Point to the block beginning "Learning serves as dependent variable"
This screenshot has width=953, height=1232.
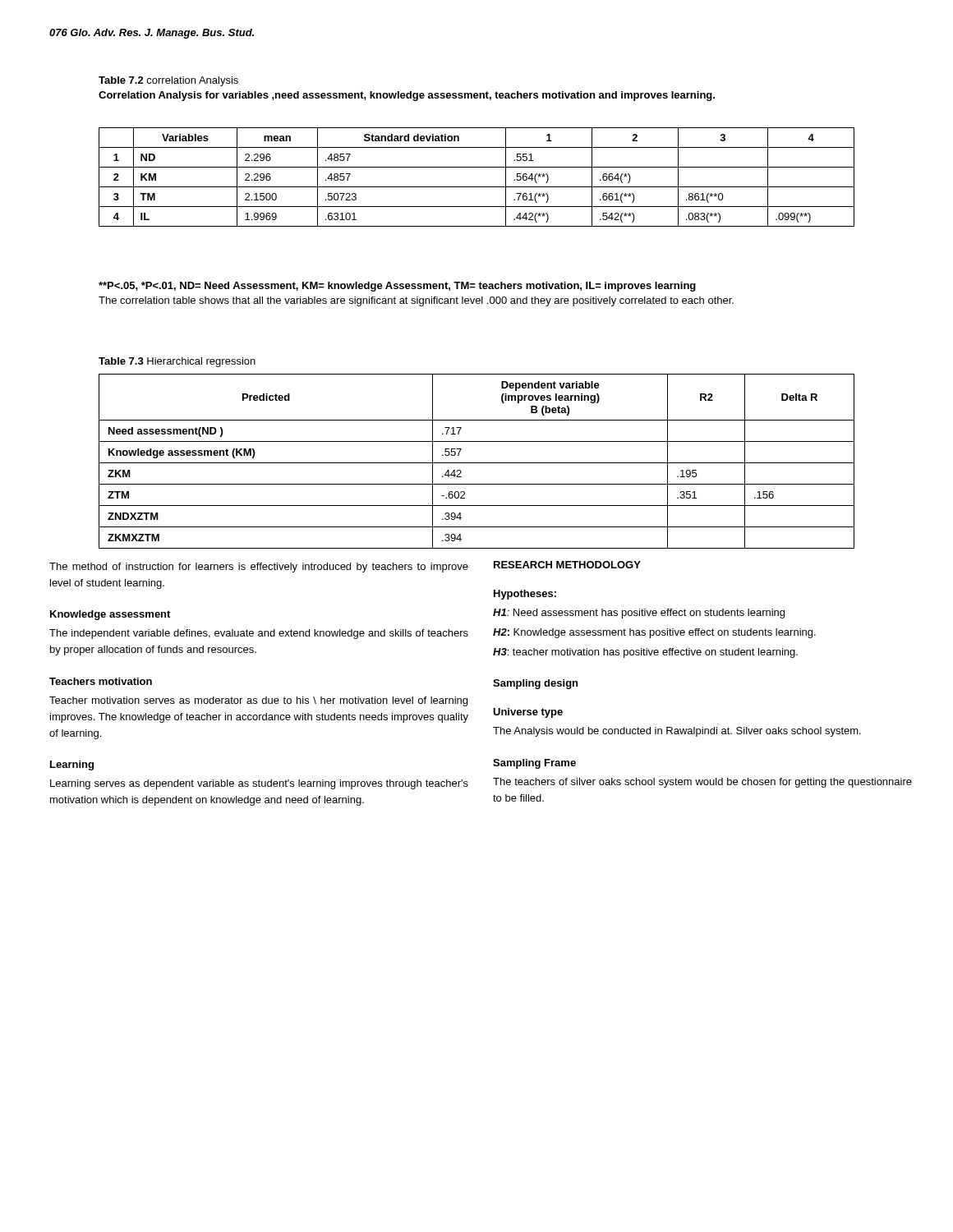point(259,791)
